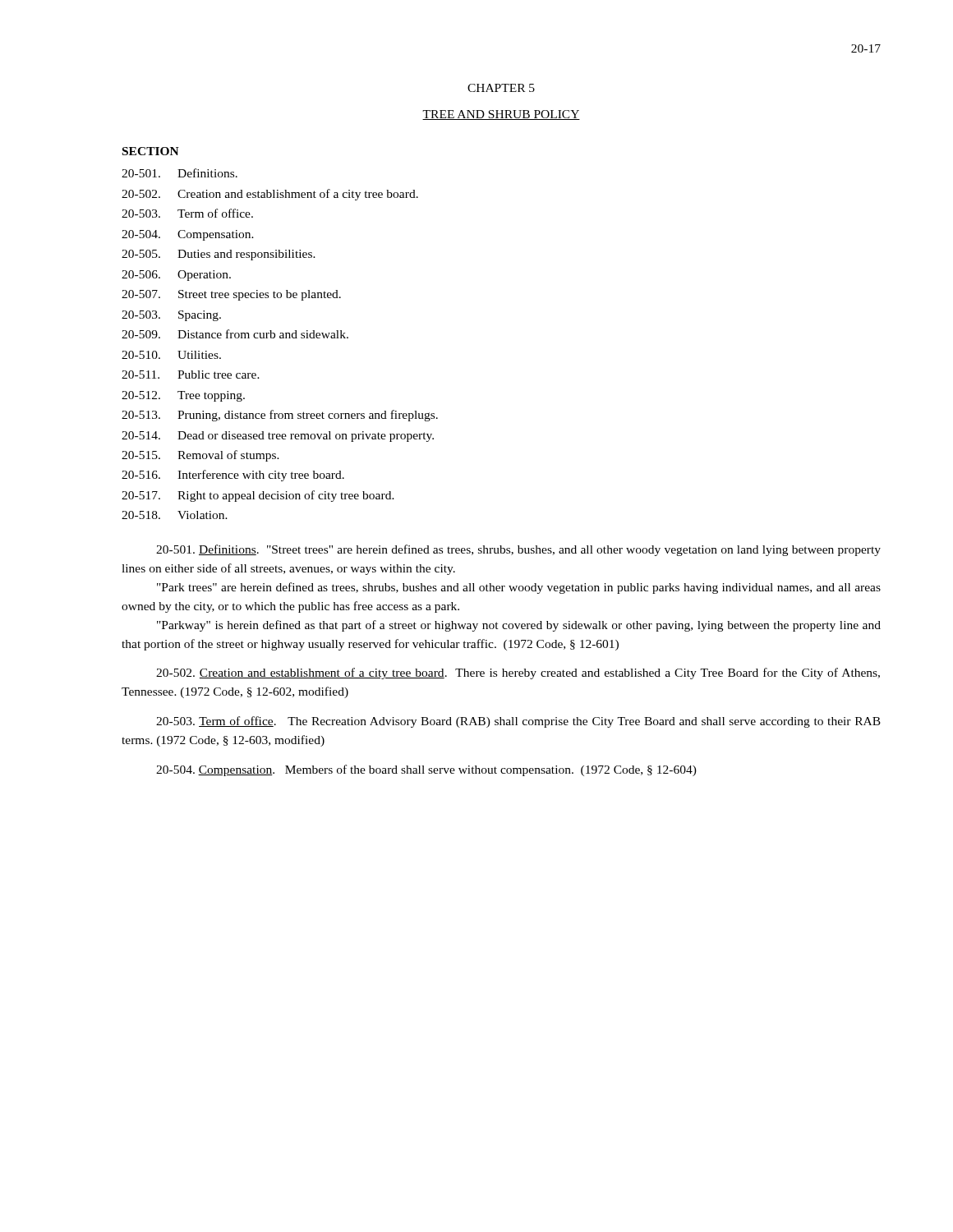Where is the passage that starts "20-502. Creation and establishment of"?
953x1232 pixels.
coord(501,683)
